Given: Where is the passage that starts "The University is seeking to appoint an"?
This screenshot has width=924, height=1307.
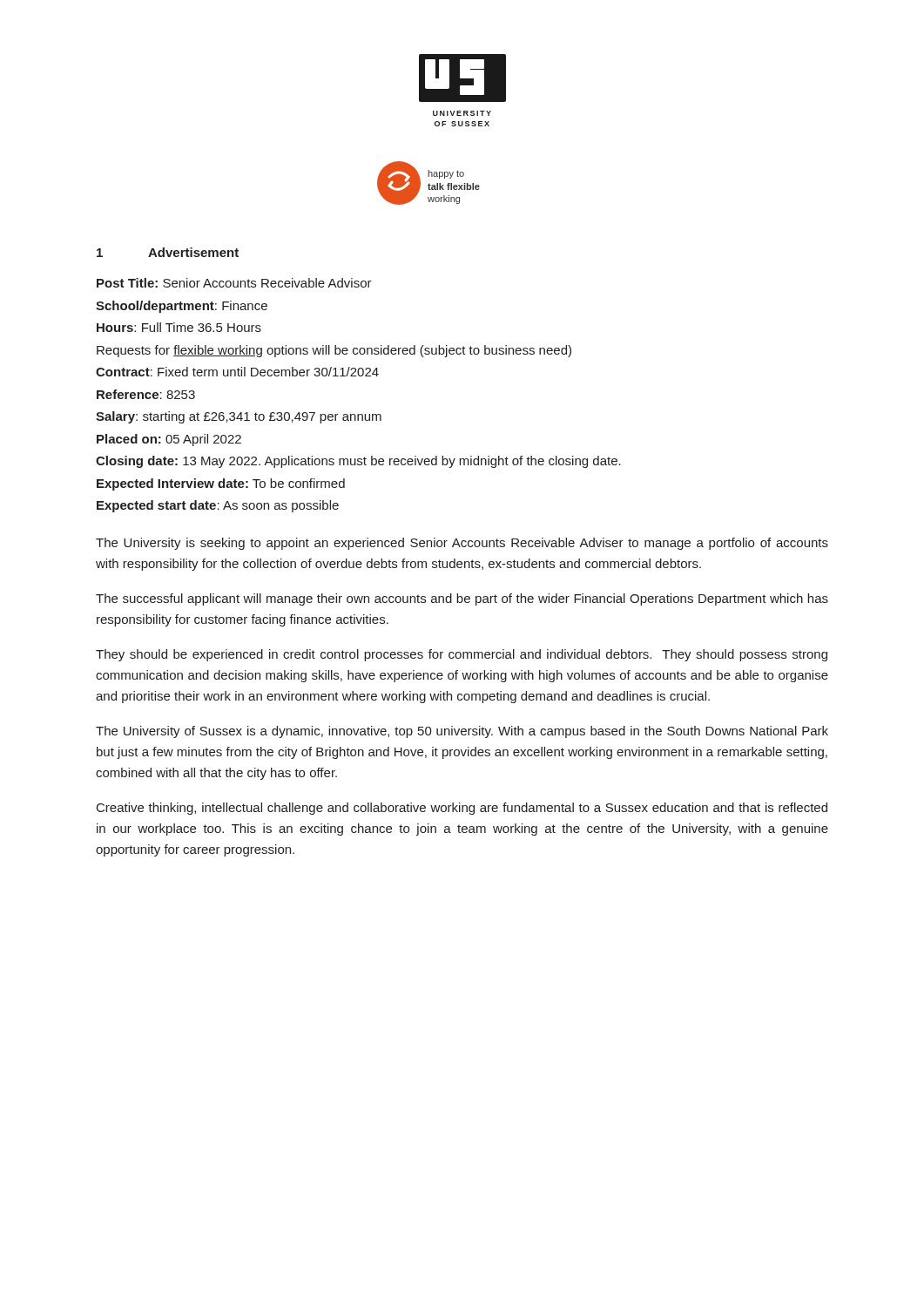Looking at the screenshot, I should click(462, 552).
